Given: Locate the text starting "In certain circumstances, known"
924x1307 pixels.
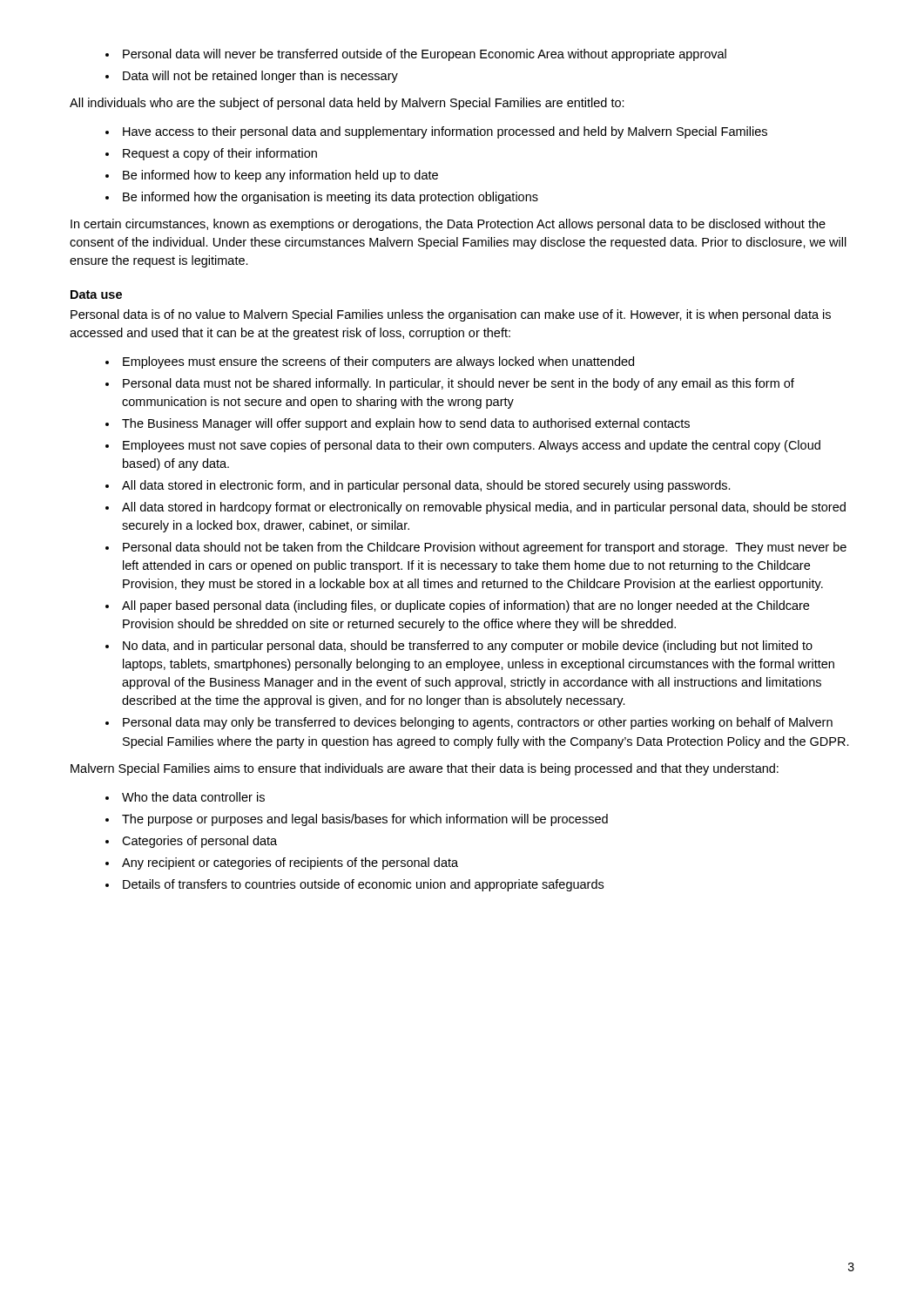Looking at the screenshot, I should tap(462, 243).
